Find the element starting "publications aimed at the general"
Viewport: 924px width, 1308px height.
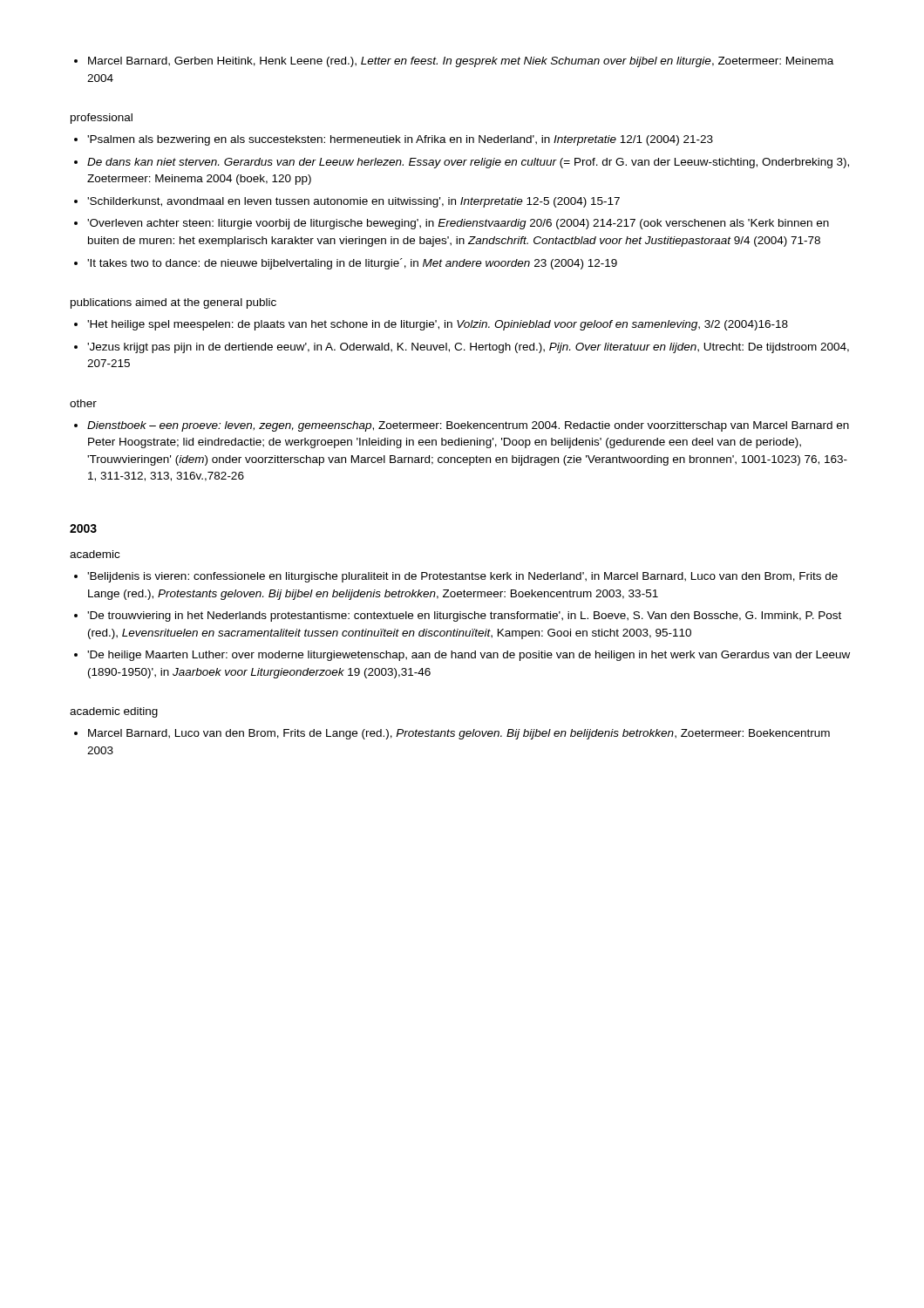click(173, 302)
